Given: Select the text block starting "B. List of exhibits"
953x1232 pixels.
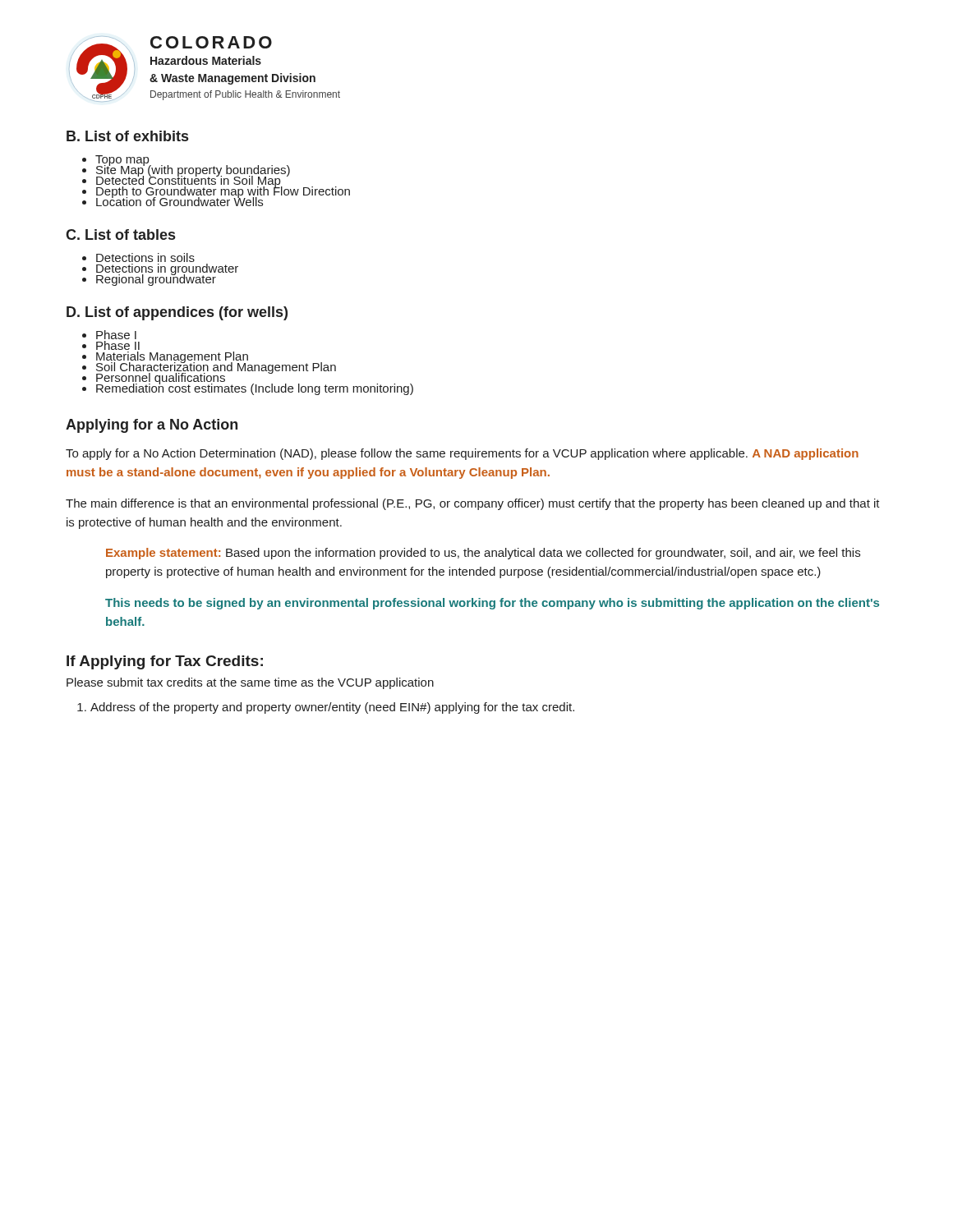Looking at the screenshot, I should pyautogui.click(x=127, y=136).
